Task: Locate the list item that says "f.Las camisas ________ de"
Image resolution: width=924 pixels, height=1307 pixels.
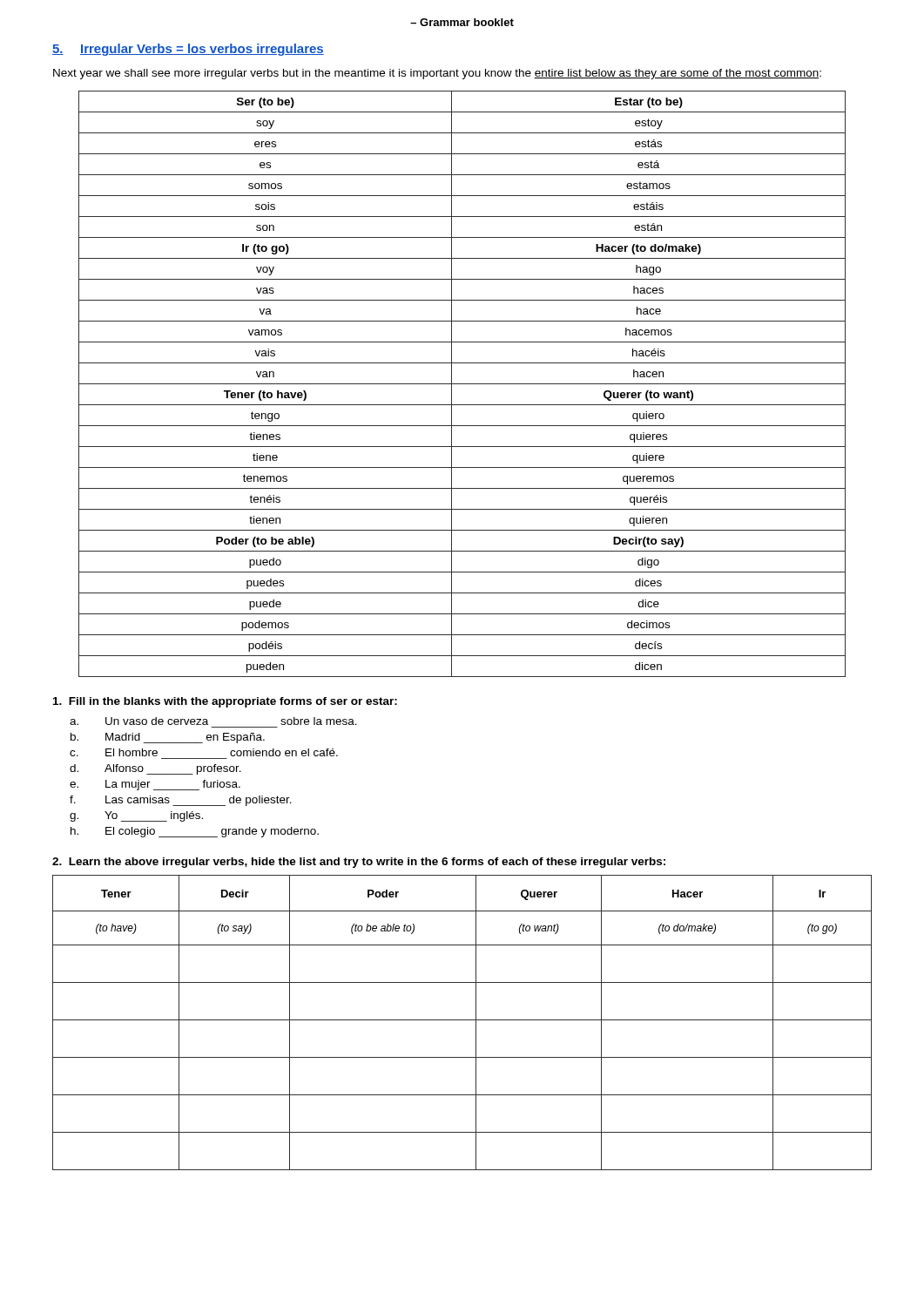Action: [x=141, y=800]
